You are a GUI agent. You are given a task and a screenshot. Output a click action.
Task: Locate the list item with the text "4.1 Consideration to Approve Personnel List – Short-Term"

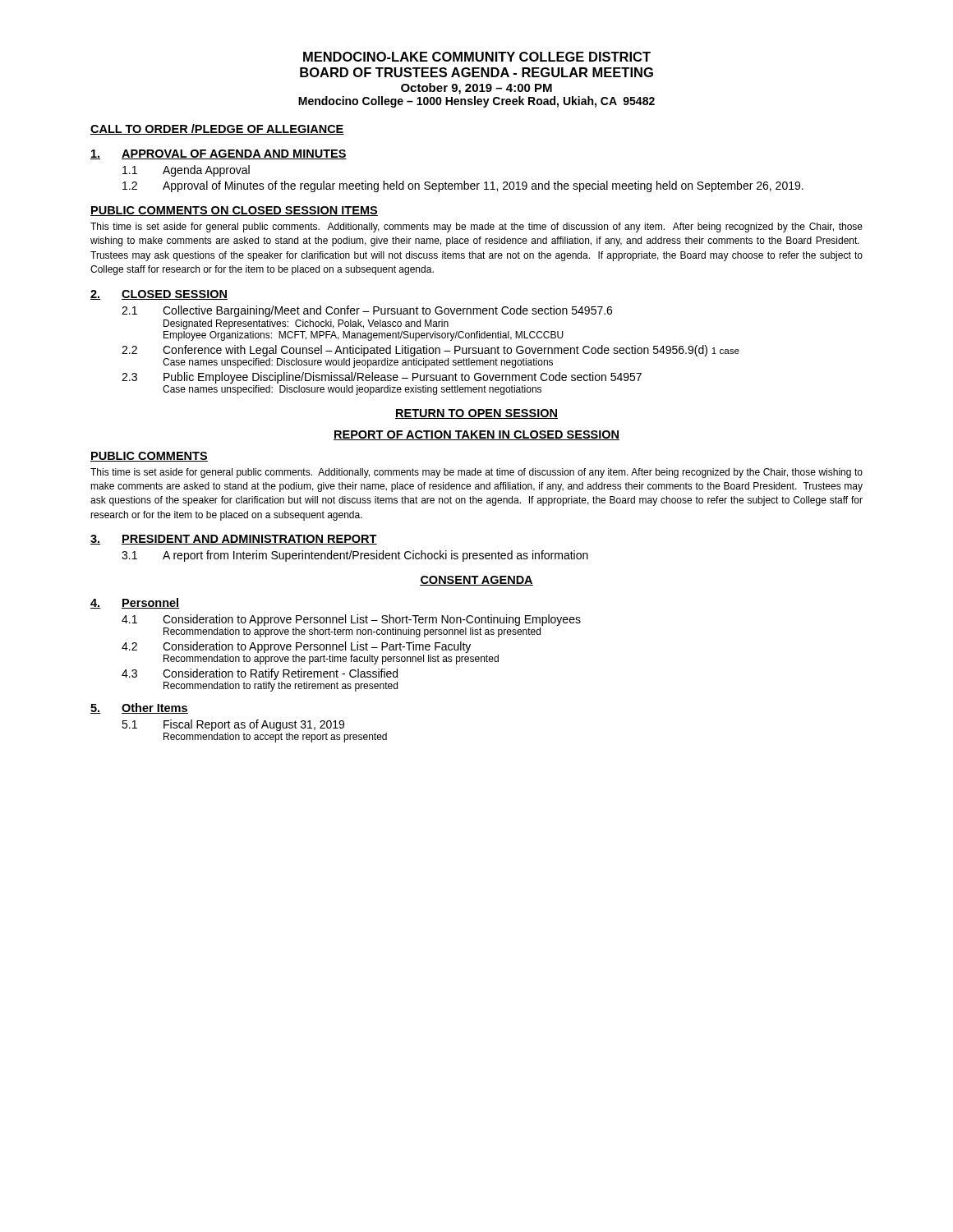coord(492,619)
